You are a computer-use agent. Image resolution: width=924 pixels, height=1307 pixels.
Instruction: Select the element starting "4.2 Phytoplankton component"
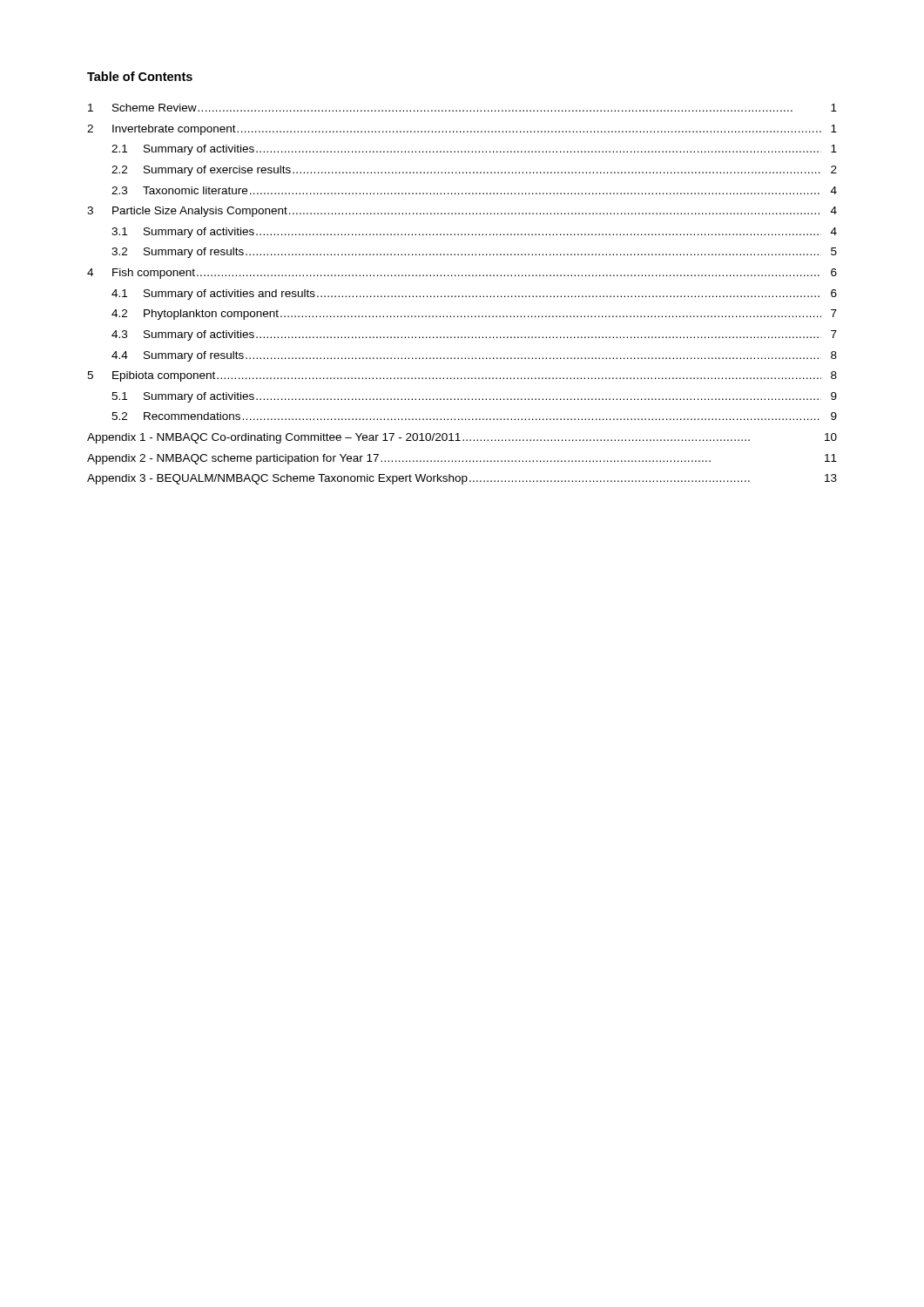[474, 314]
